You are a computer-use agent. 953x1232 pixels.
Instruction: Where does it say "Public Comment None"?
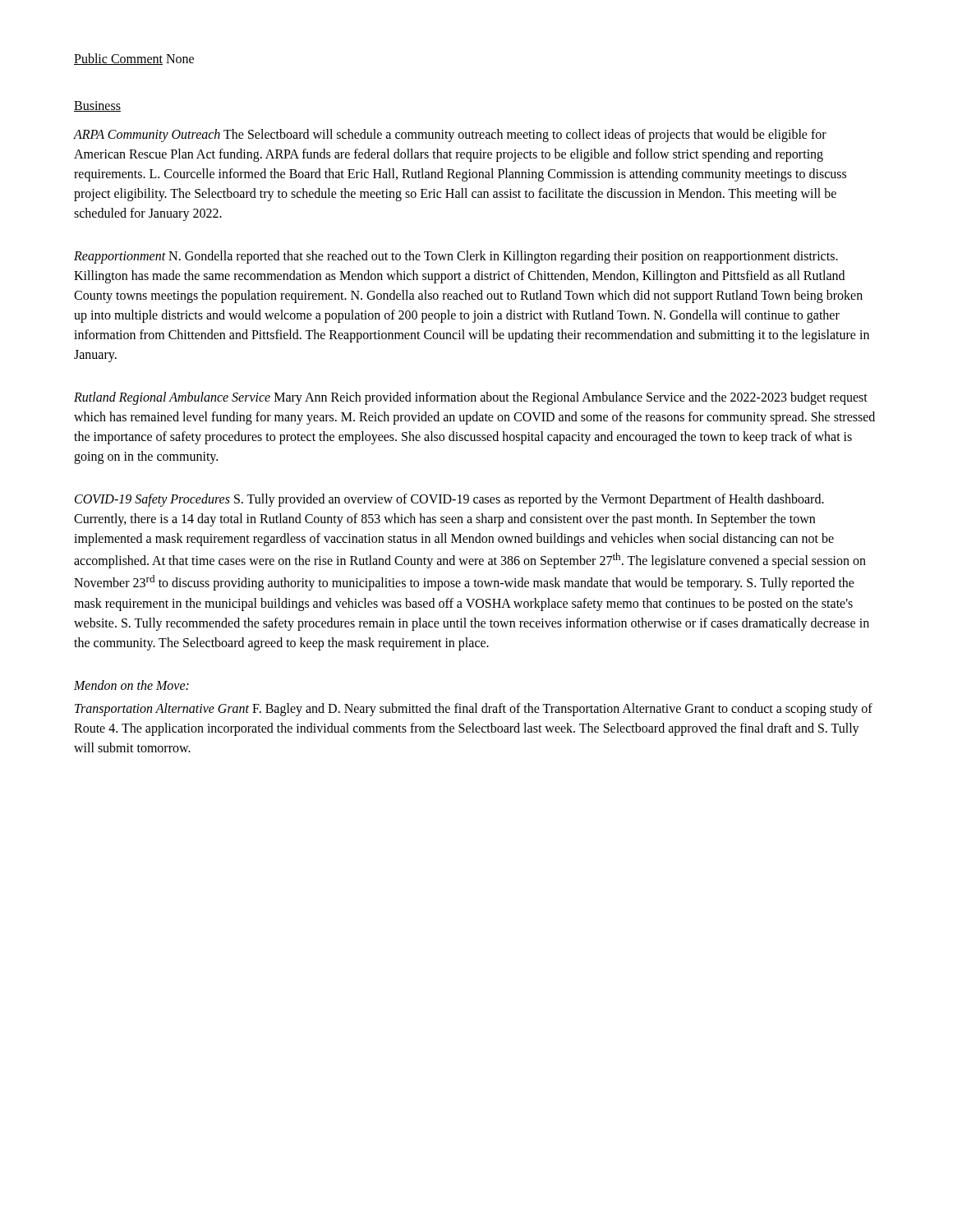click(x=134, y=59)
